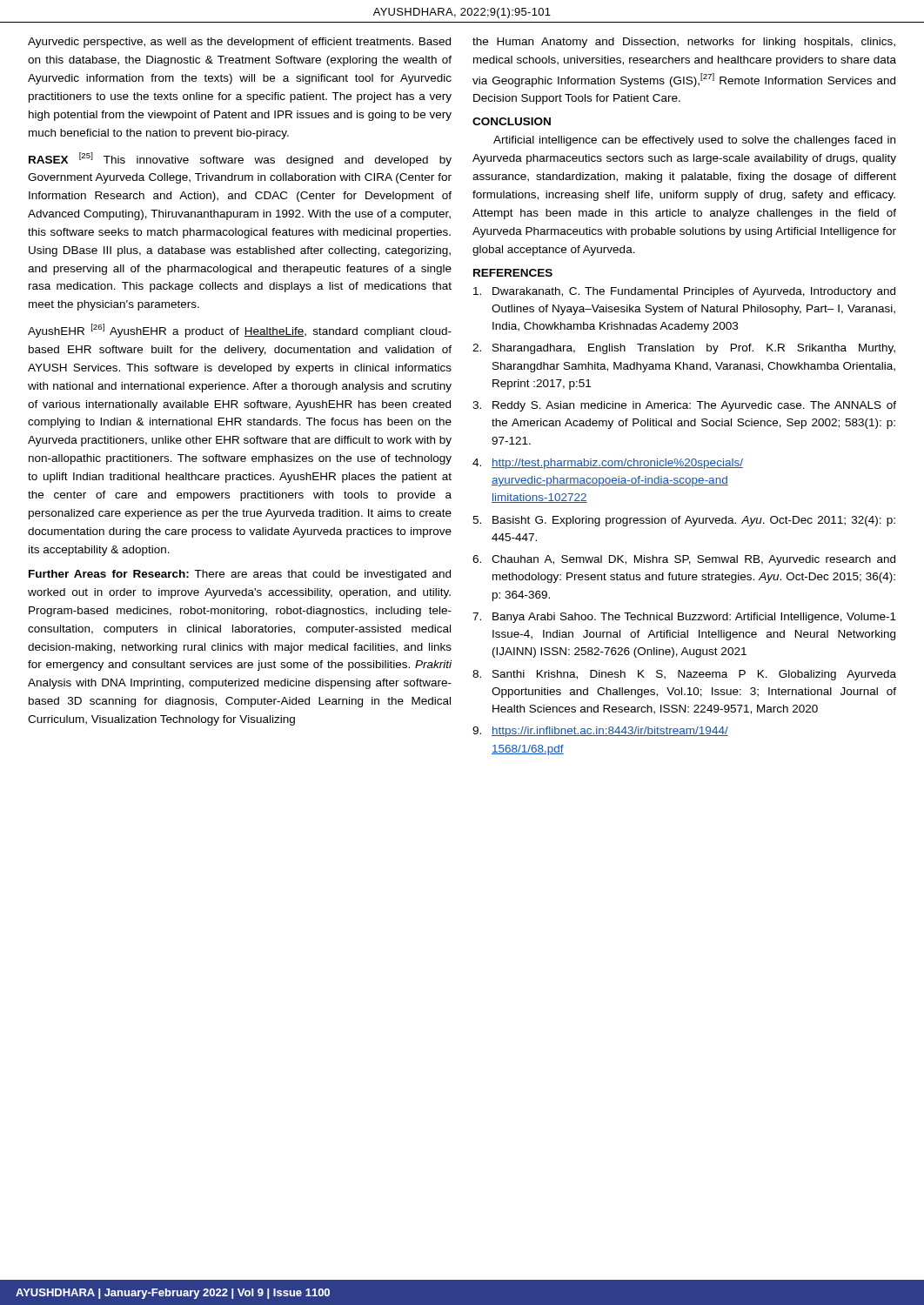Locate the block starting "AyushEHR [26] AyushEHR a product of HealtheLife,"
The height and width of the screenshot is (1305, 924).
pyautogui.click(x=240, y=440)
